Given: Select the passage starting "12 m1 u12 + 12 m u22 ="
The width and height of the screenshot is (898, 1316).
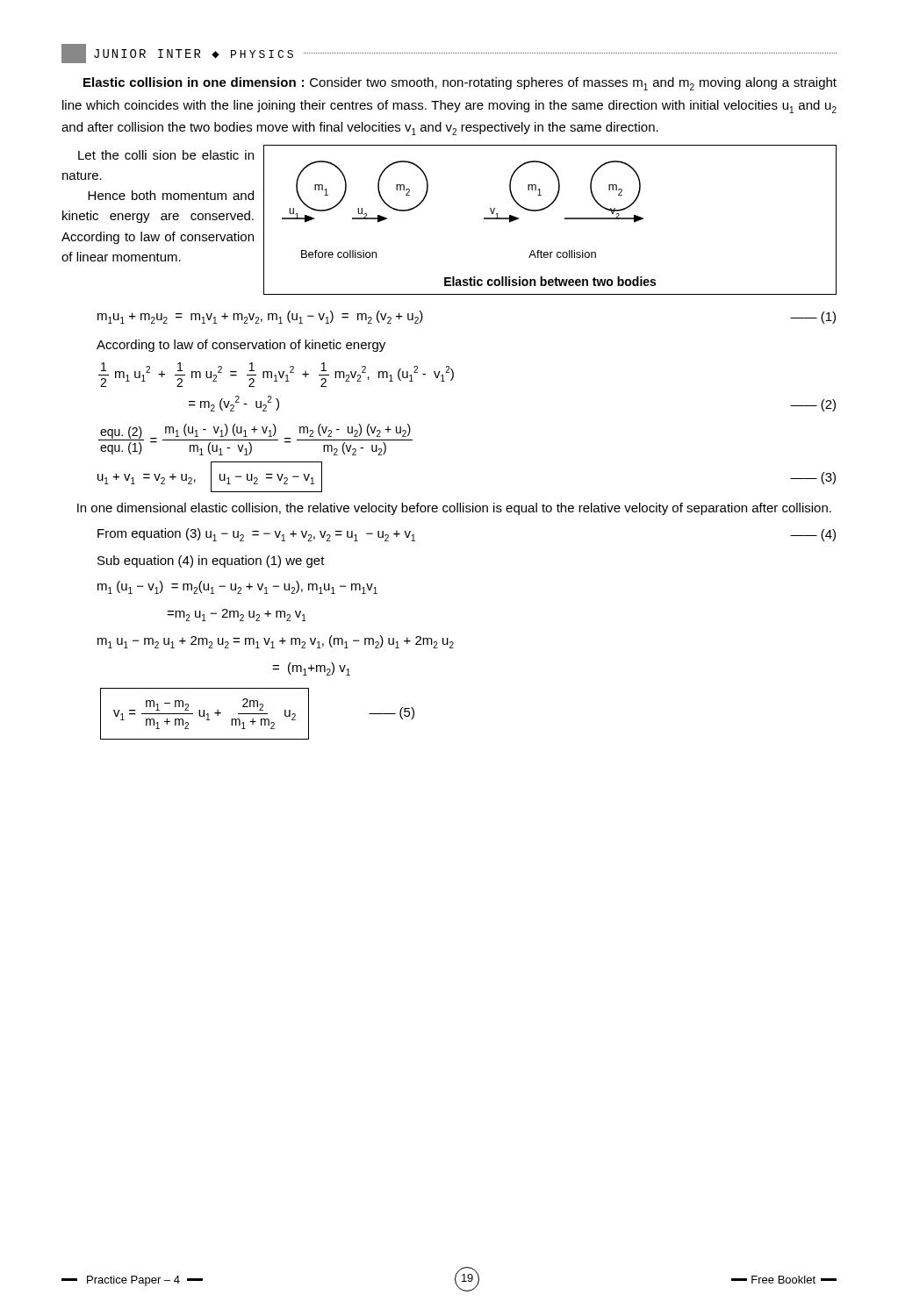Looking at the screenshot, I should pyautogui.click(x=276, y=375).
